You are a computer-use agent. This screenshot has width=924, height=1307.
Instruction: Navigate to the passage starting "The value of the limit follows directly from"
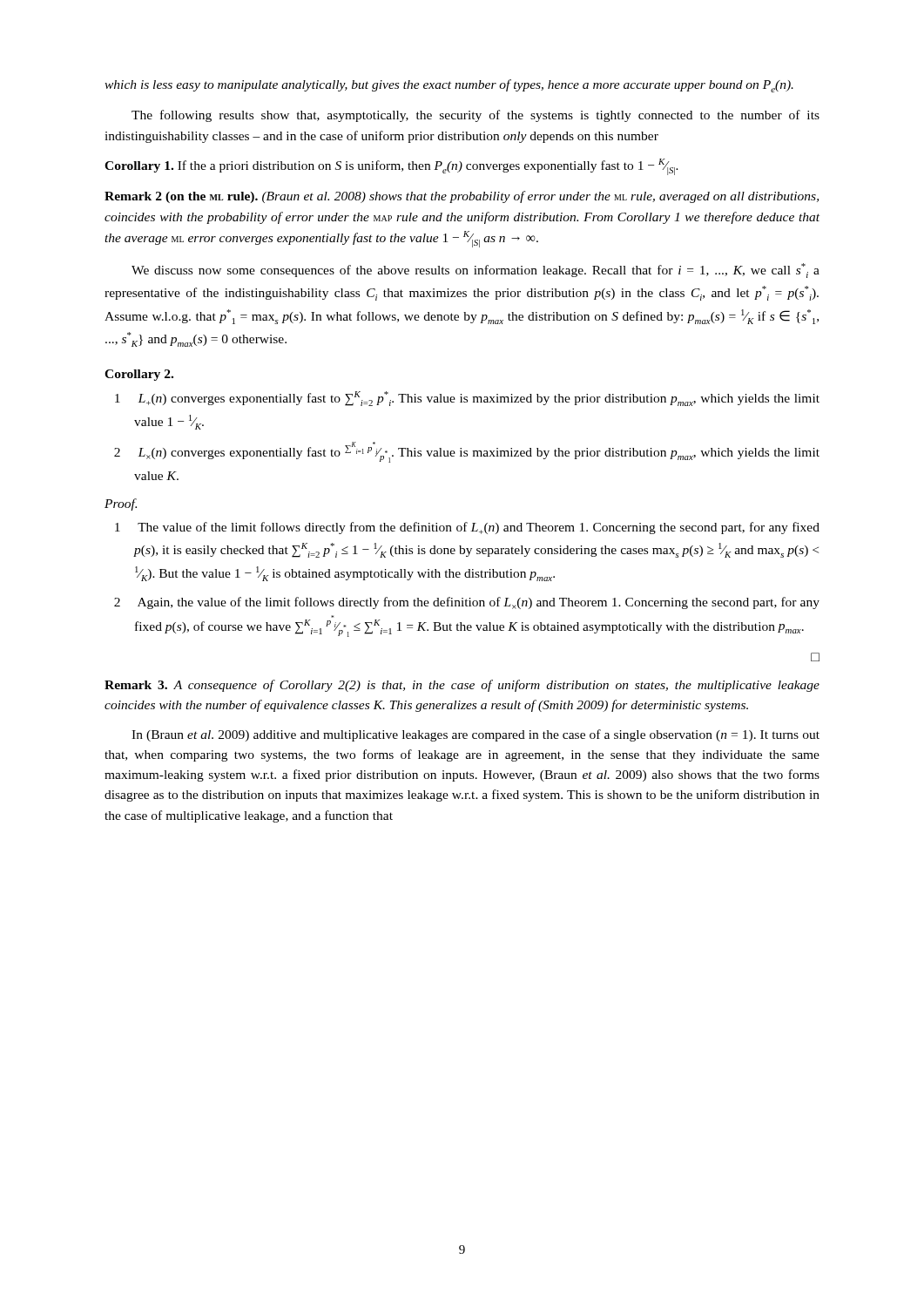[462, 551]
